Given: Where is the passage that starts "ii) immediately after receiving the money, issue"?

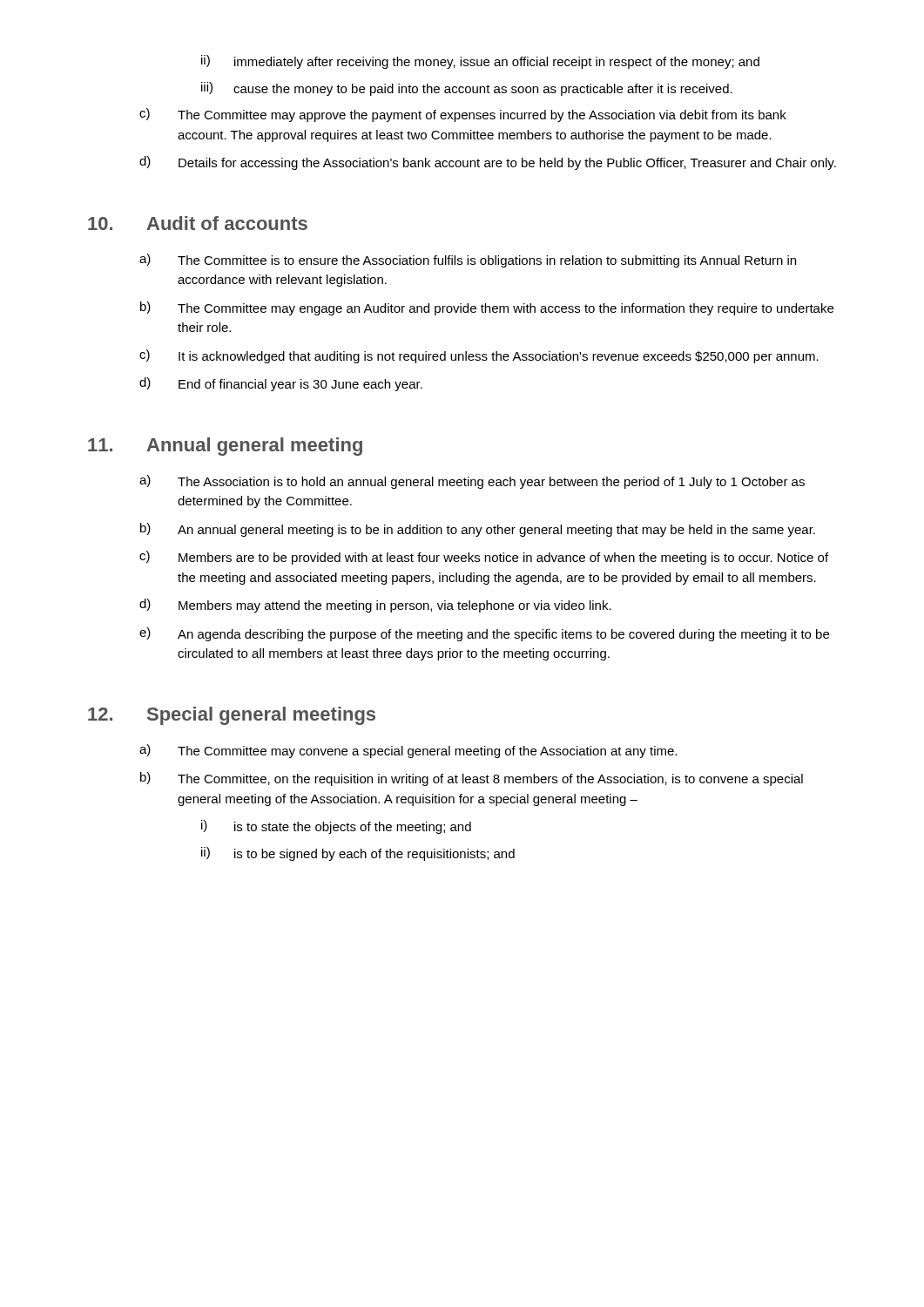Looking at the screenshot, I should (519, 62).
